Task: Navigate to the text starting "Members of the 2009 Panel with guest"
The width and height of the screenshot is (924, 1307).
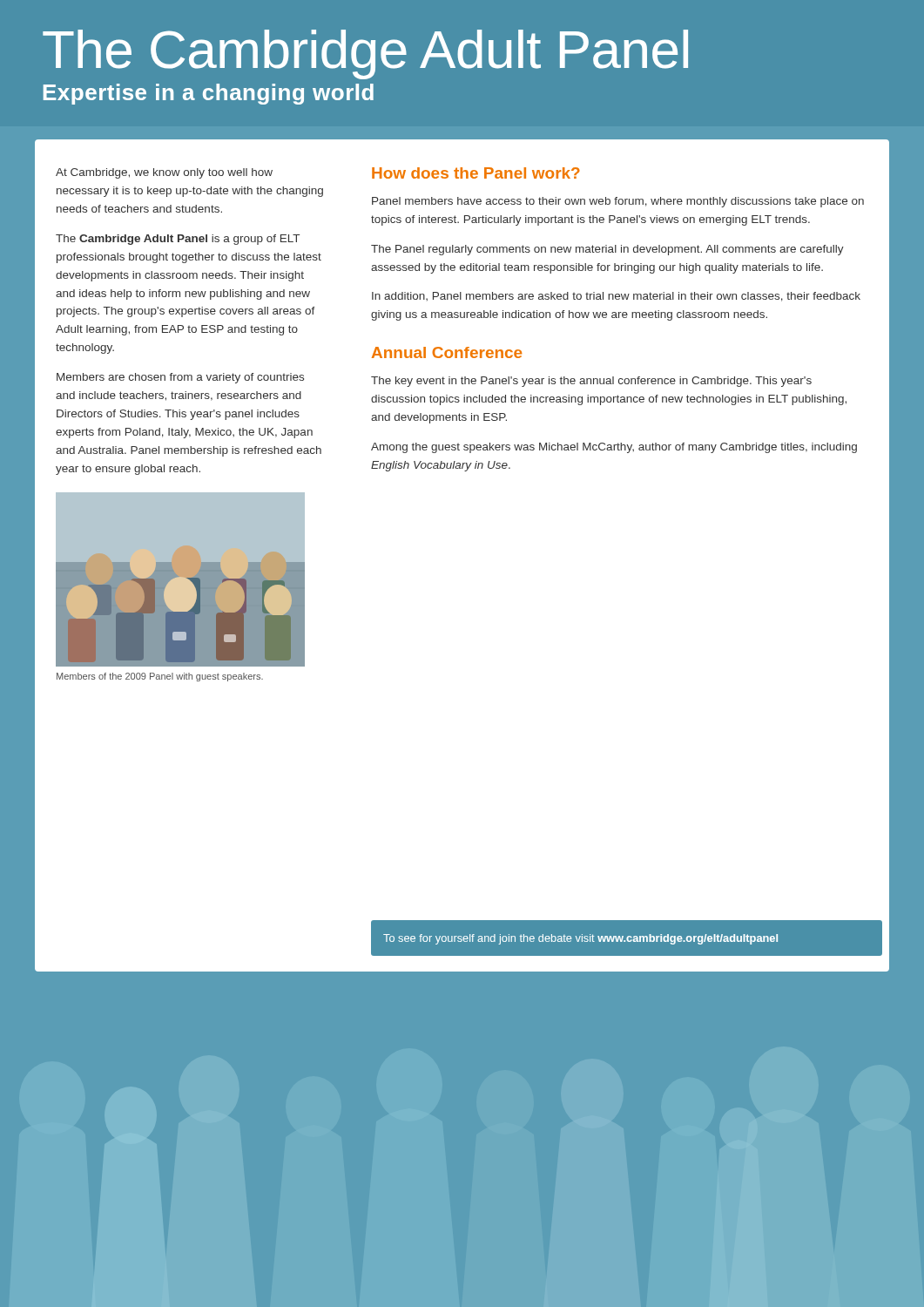Action: click(x=160, y=676)
